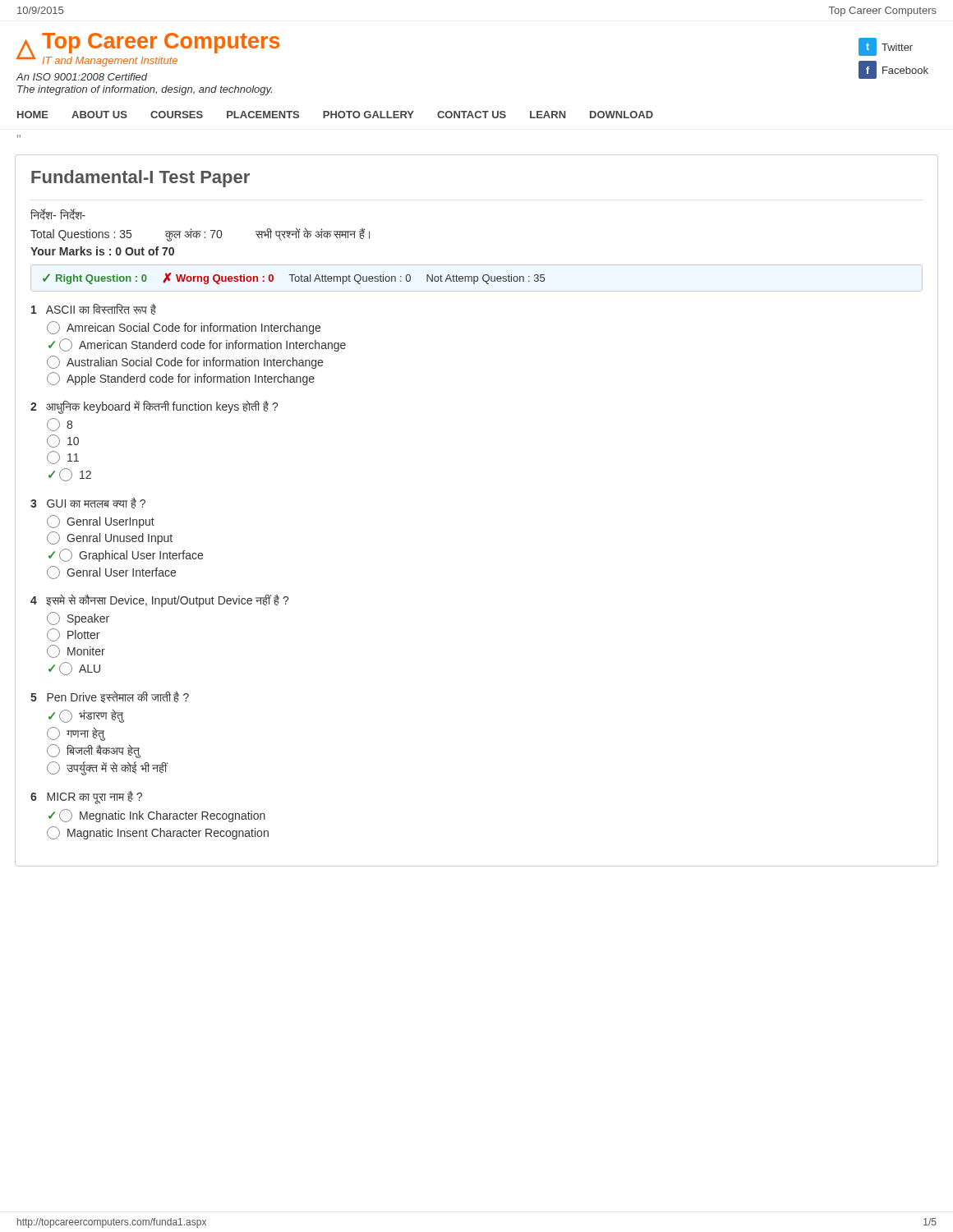The width and height of the screenshot is (953, 1232).
Task: Select the text block that says "✓ Right Question : 0 ✗"
Action: pos(293,278)
